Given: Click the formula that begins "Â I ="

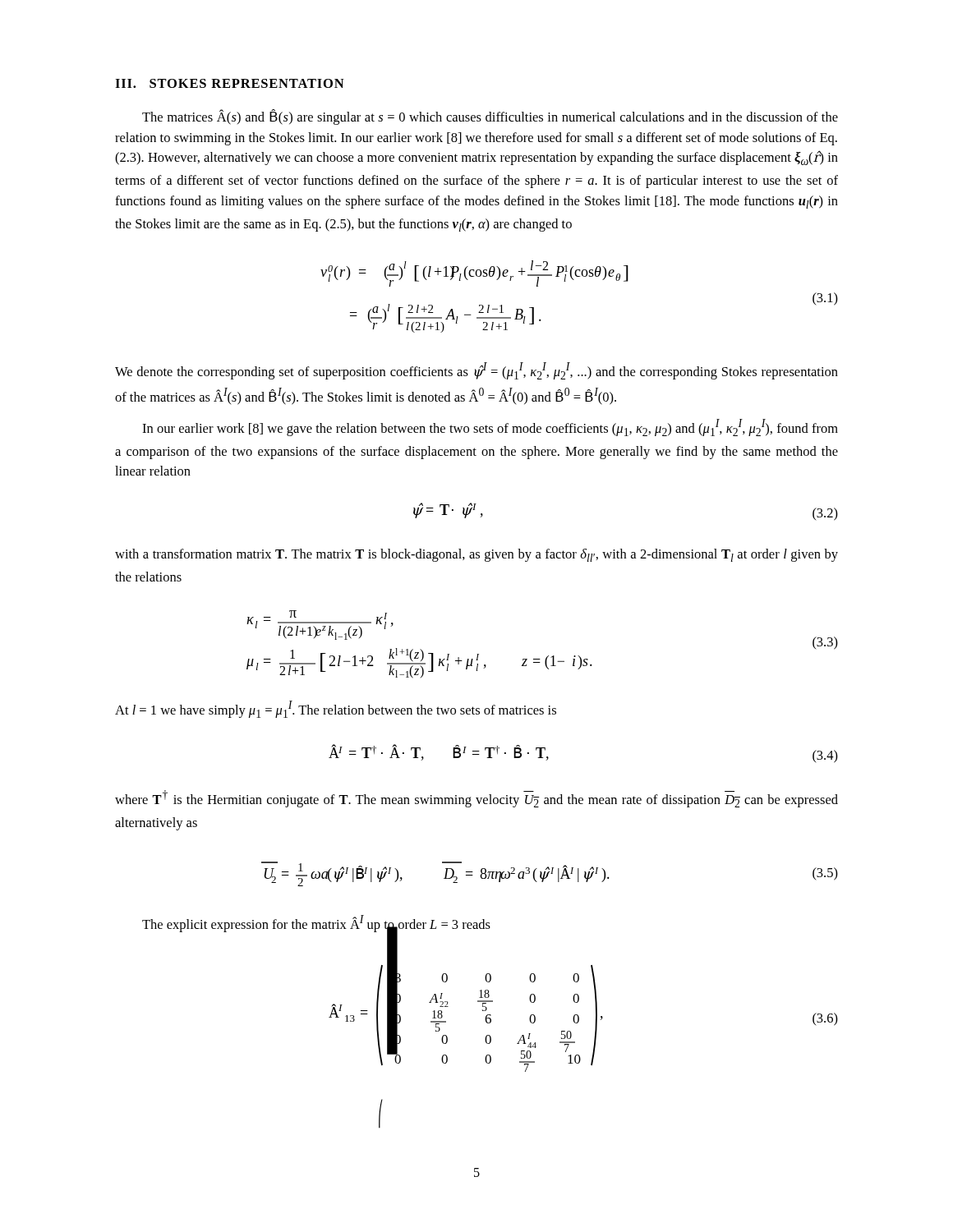Looking at the screenshot, I should pos(368,754).
